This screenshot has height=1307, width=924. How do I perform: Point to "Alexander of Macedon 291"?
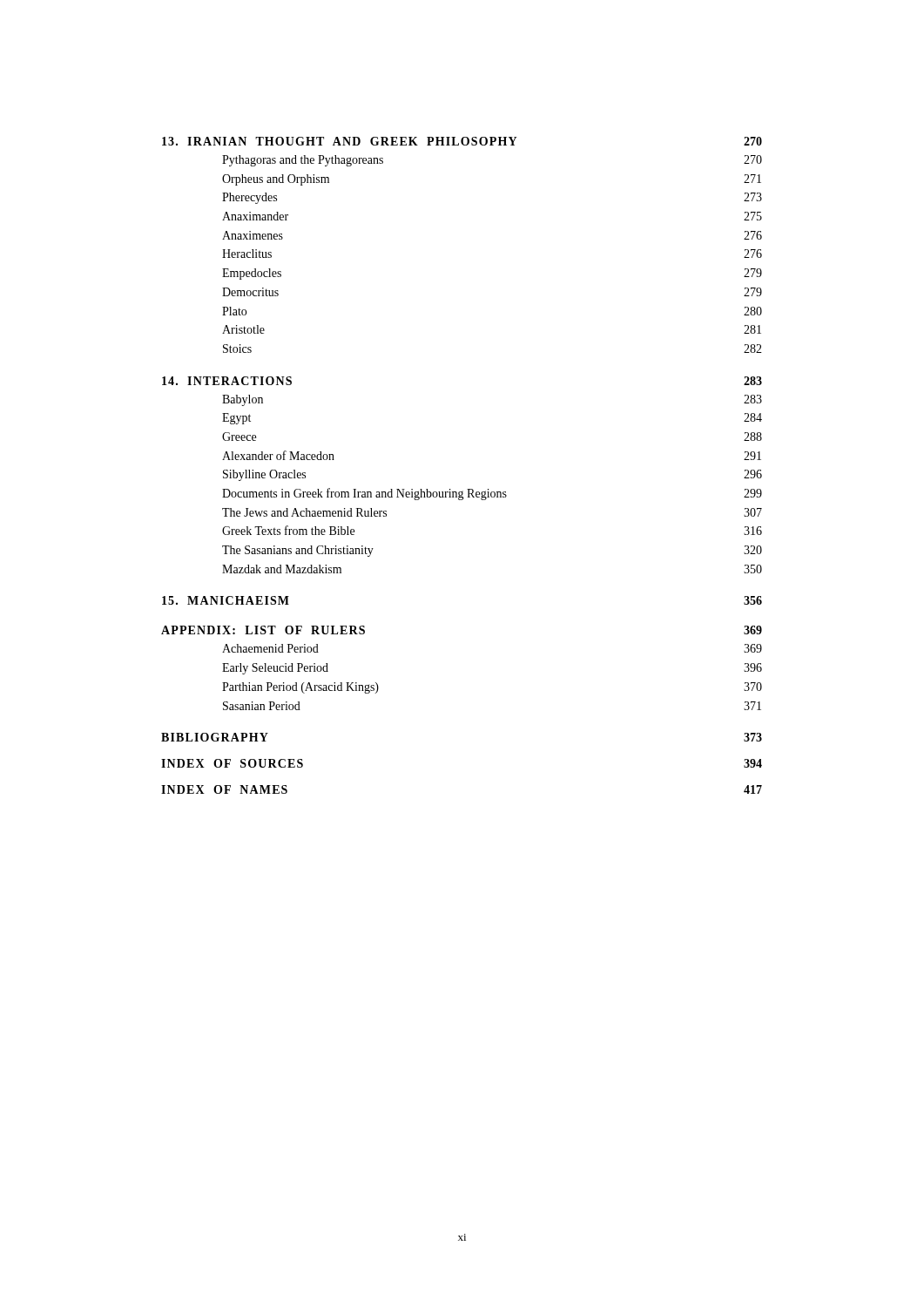point(278,454)
